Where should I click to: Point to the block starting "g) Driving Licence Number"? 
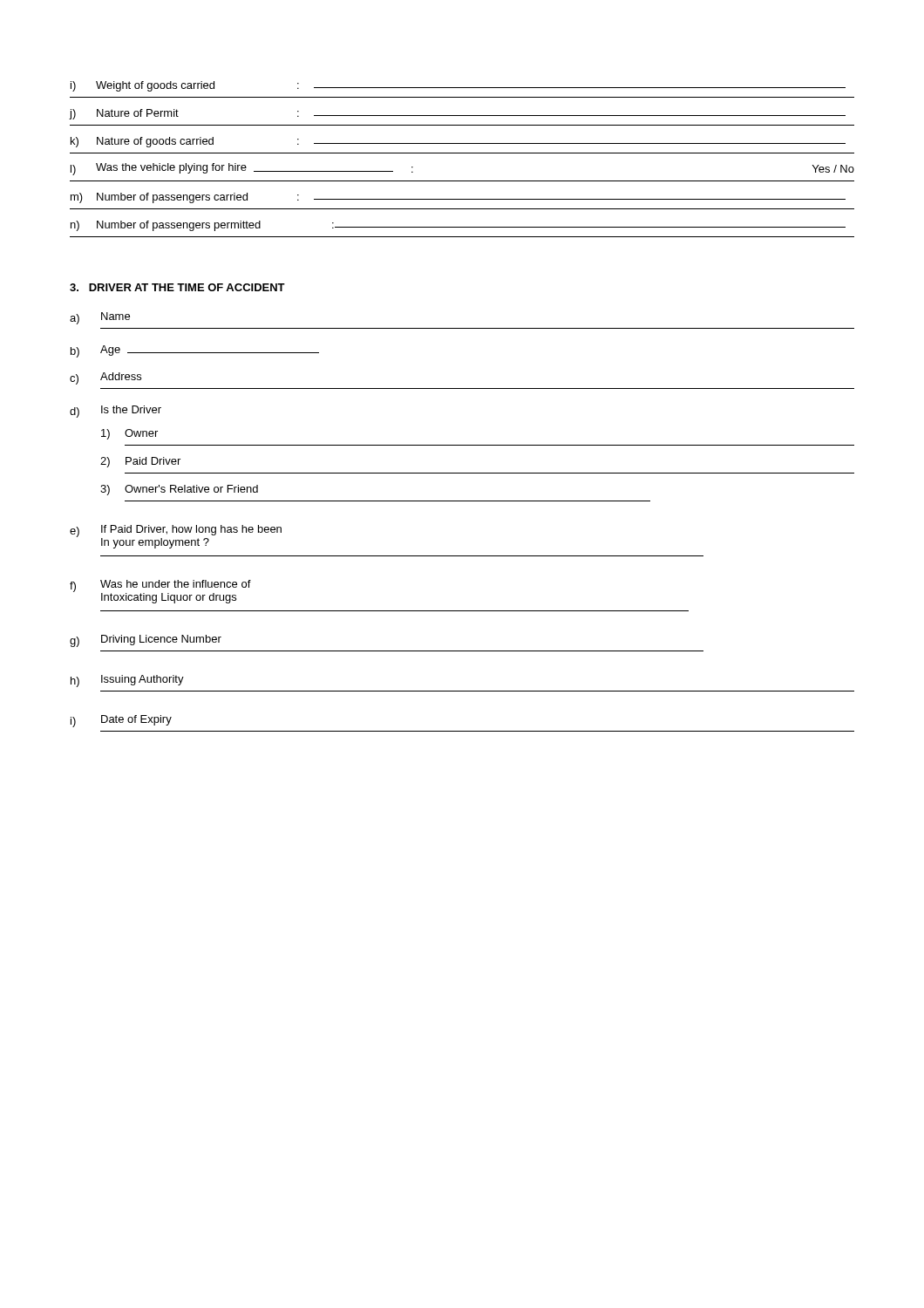click(x=462, y=646)
